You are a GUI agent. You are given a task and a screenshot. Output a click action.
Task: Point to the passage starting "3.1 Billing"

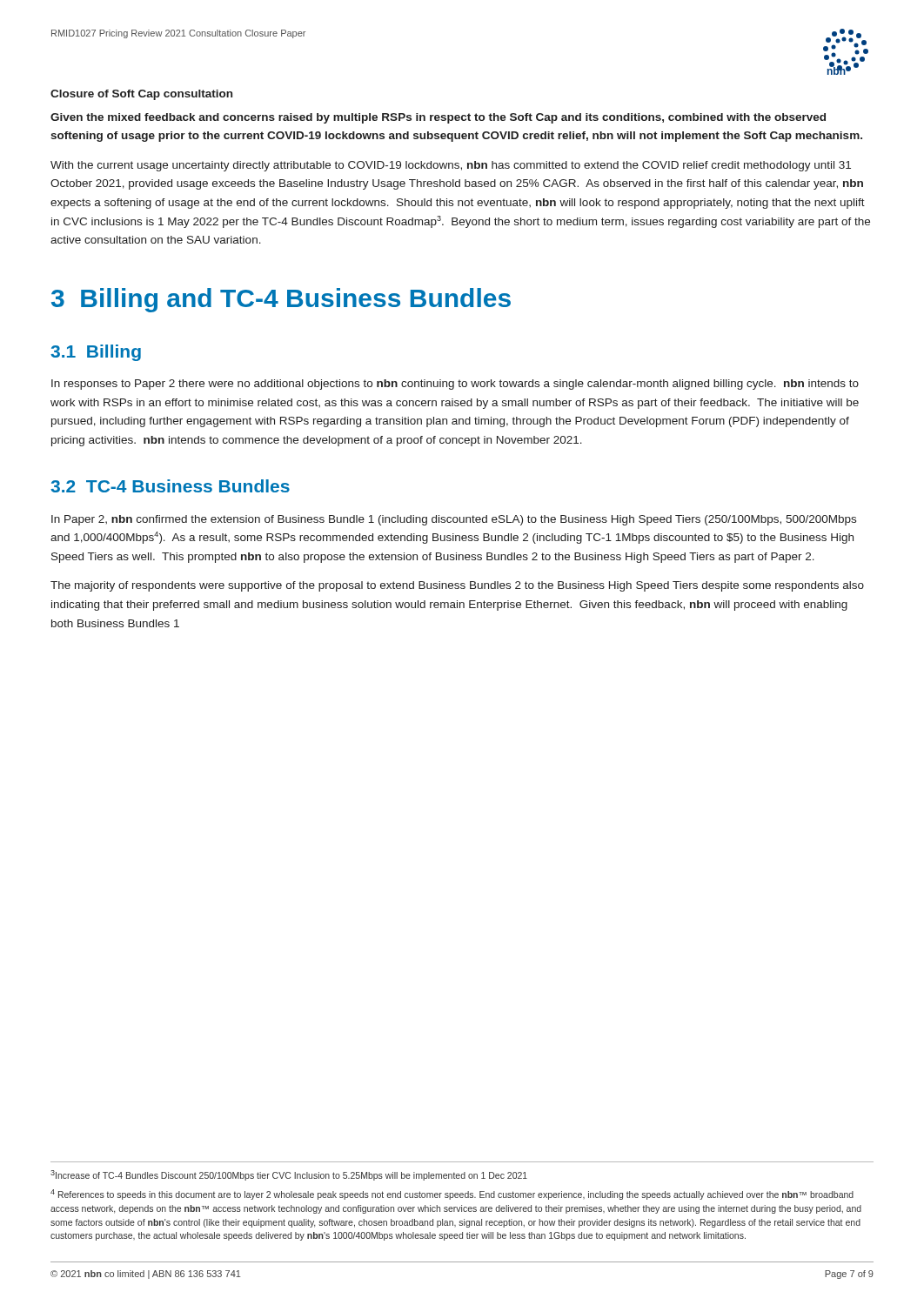click(x=96, y=351)
